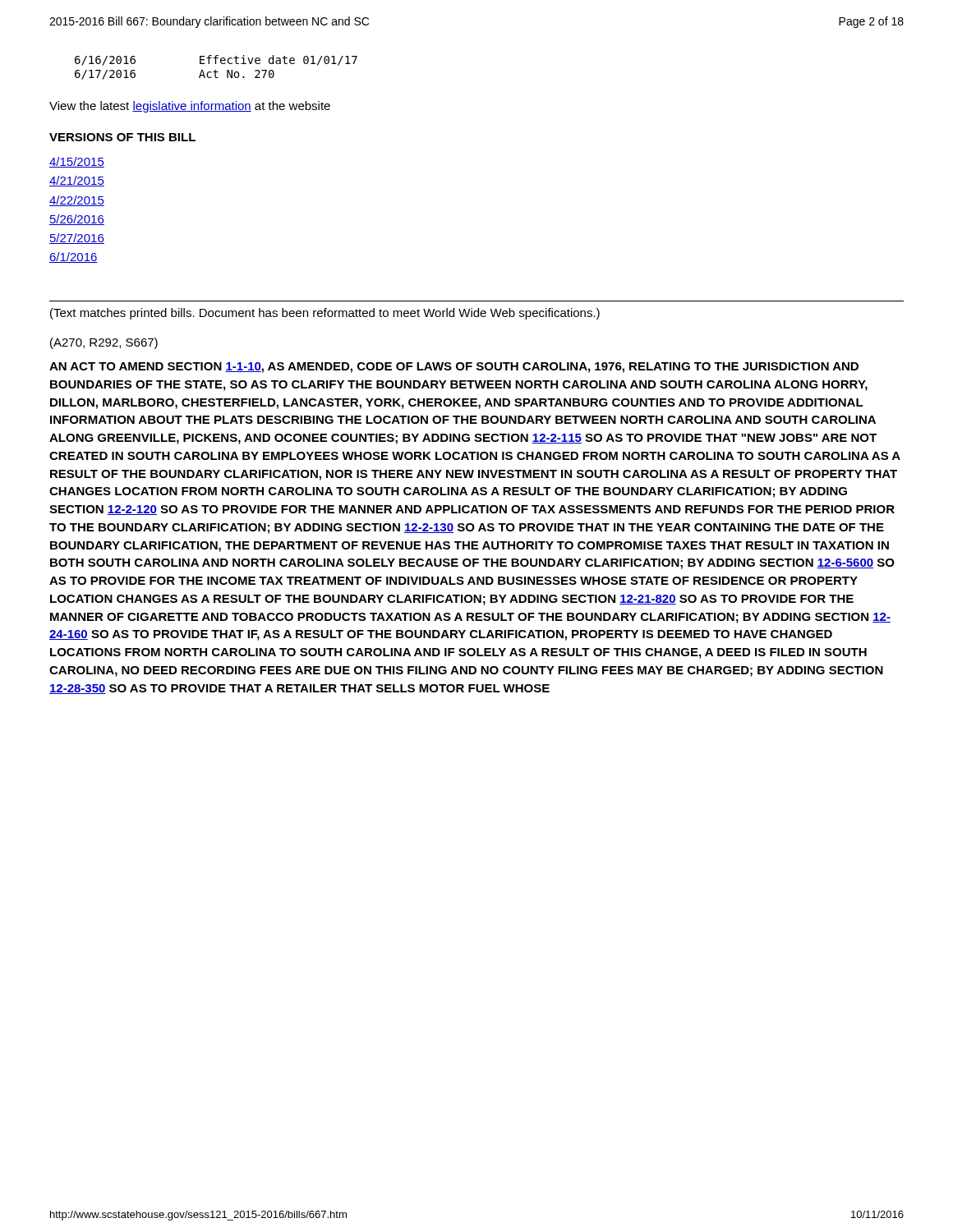Where does it say "VERSIONS OF THIS BILL"?
953x1232 pixels.
click(x=123, y=137)
